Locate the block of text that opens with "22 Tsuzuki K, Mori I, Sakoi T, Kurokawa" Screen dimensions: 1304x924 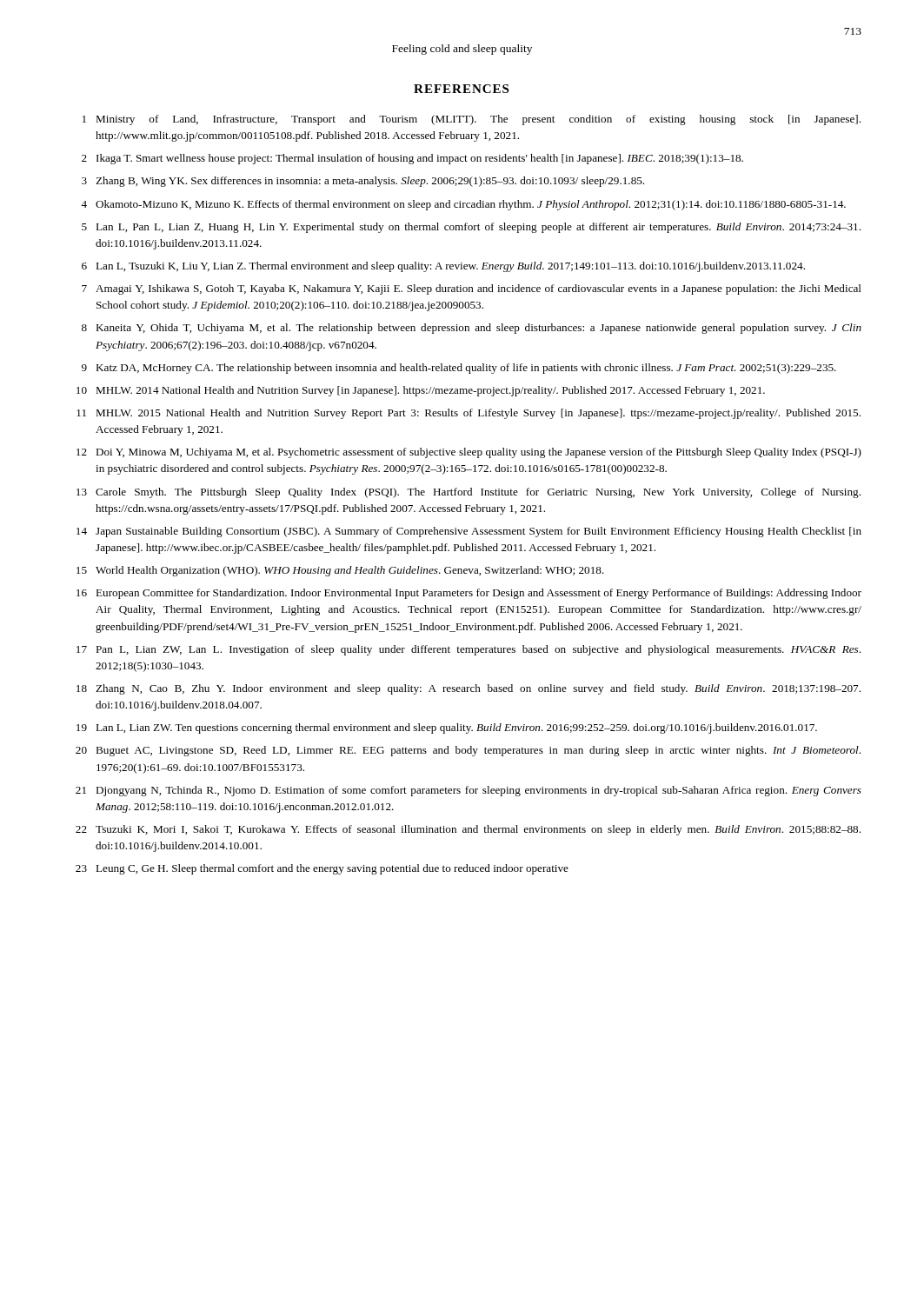click(x=462, y=837)
